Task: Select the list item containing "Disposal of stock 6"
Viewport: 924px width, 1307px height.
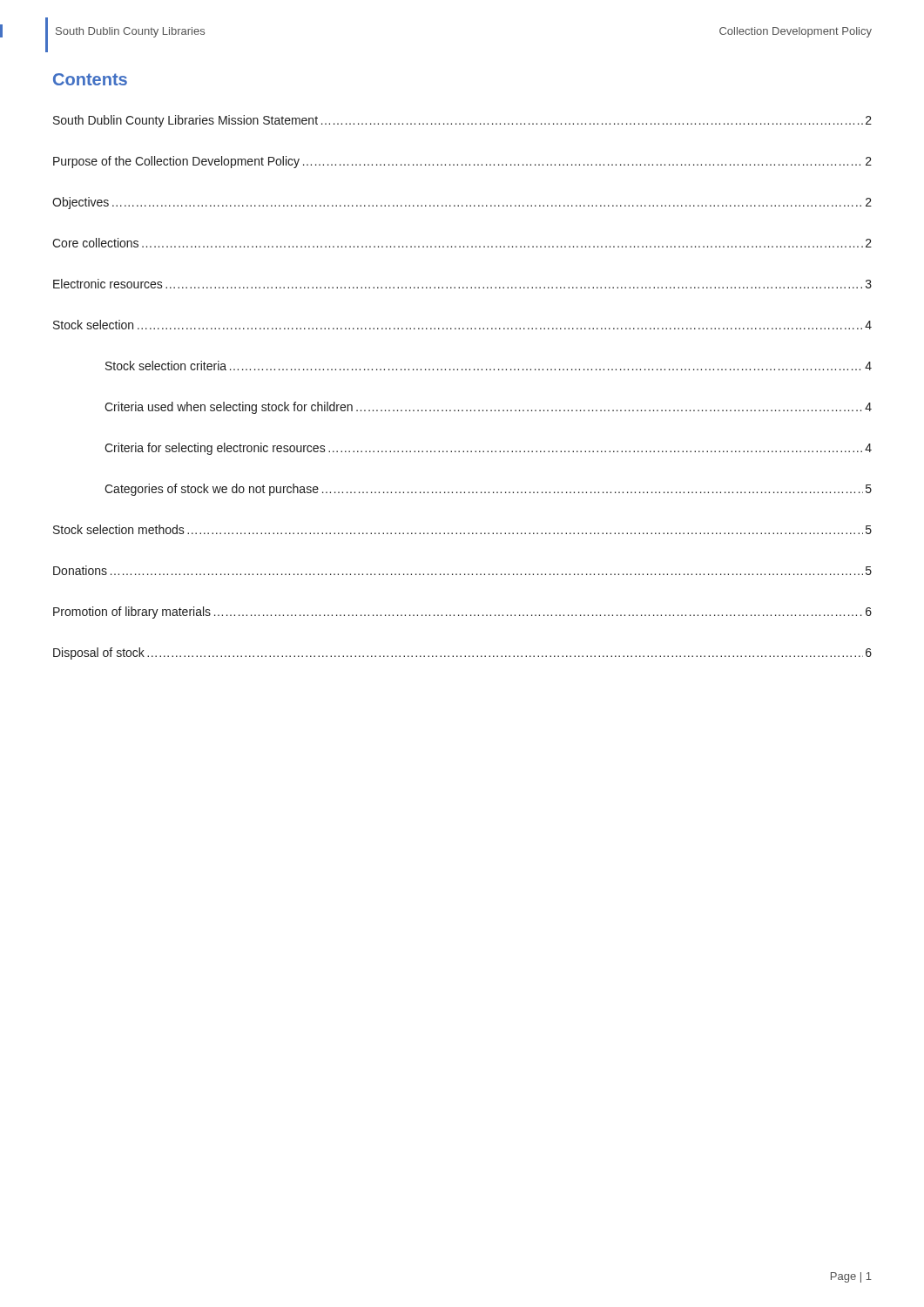Action: coord(462,653)
